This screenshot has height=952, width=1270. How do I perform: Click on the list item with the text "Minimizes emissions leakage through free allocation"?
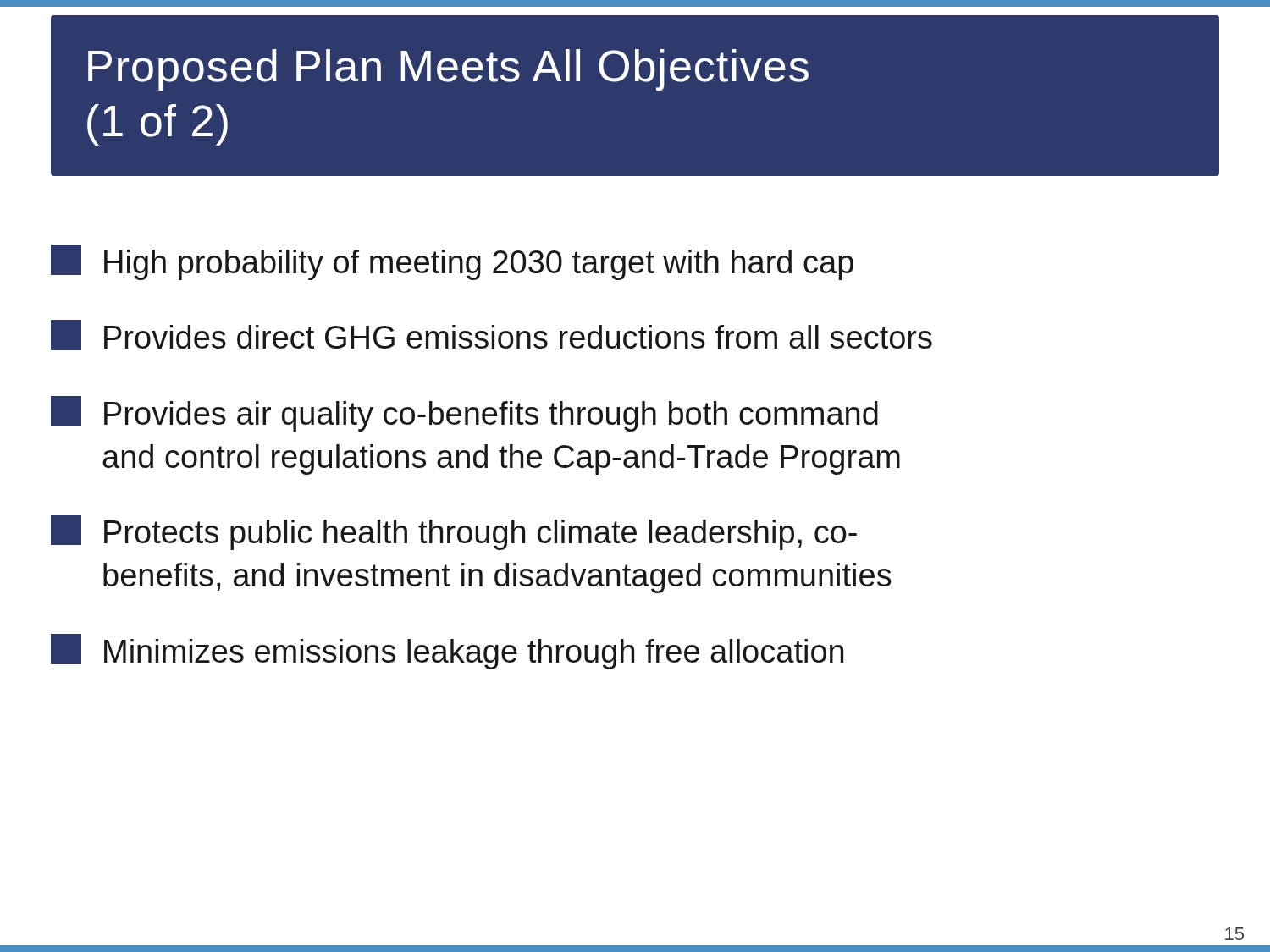448,652
